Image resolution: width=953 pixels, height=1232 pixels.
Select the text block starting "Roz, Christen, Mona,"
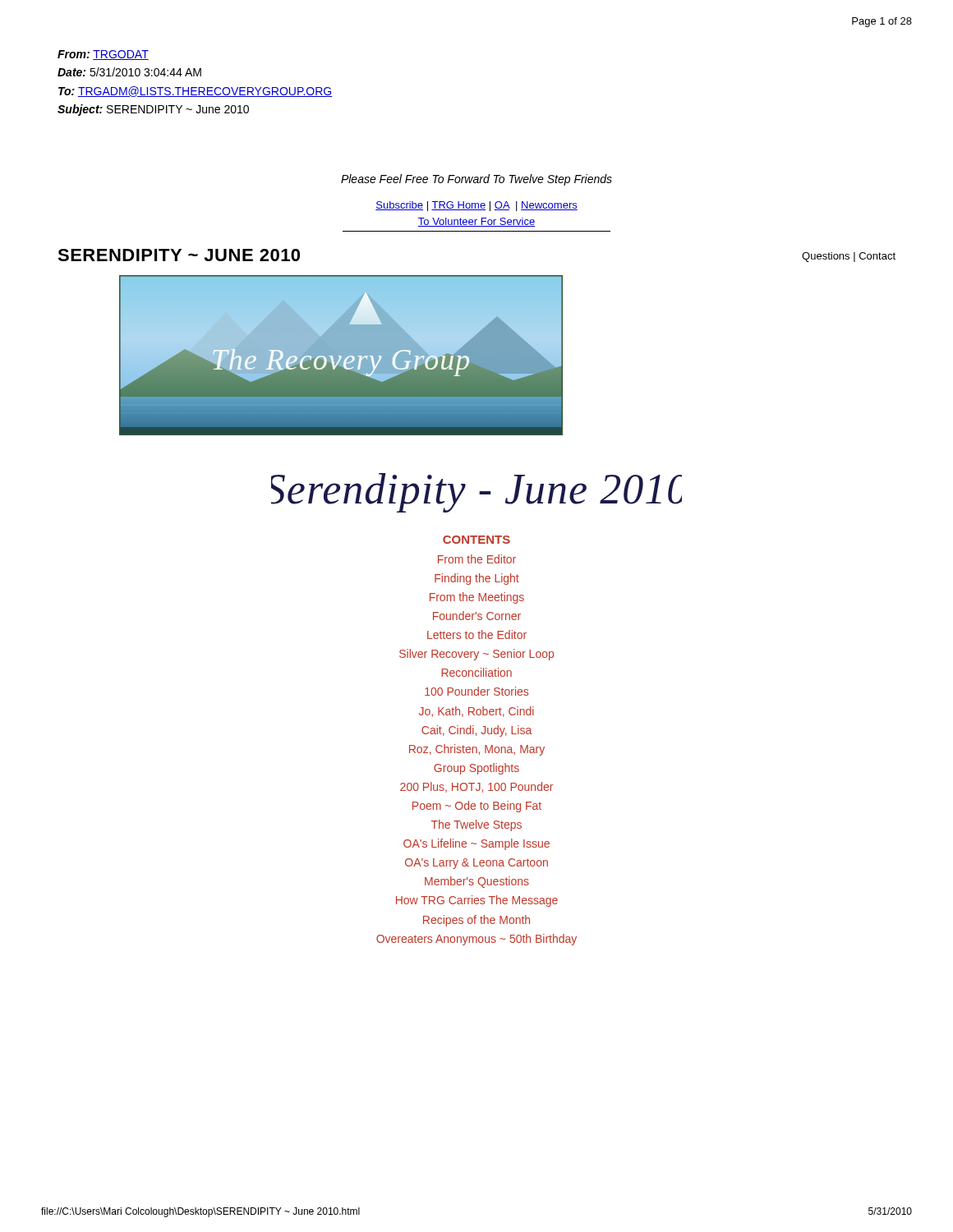(476, 749)
